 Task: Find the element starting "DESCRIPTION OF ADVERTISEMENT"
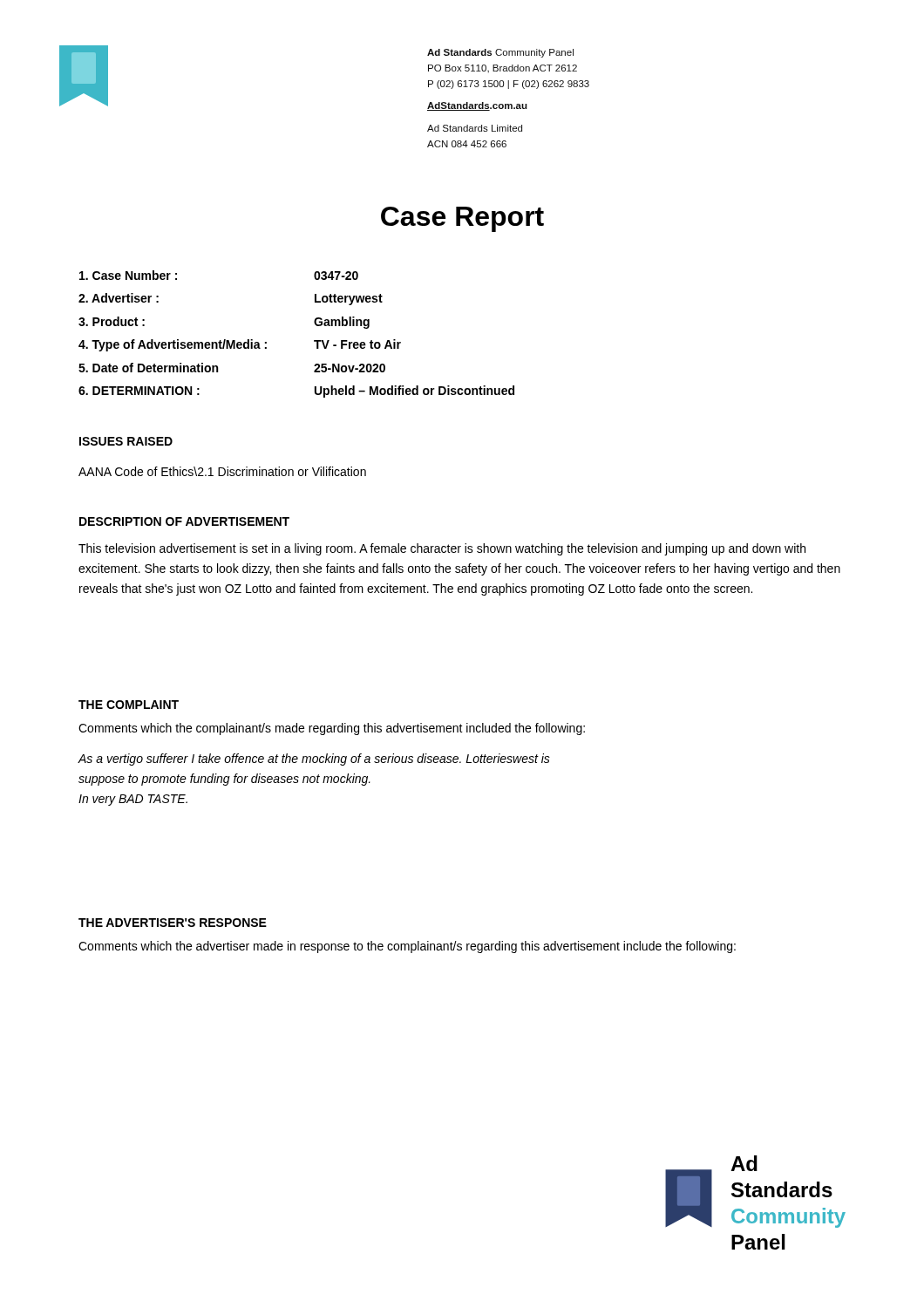462,557
